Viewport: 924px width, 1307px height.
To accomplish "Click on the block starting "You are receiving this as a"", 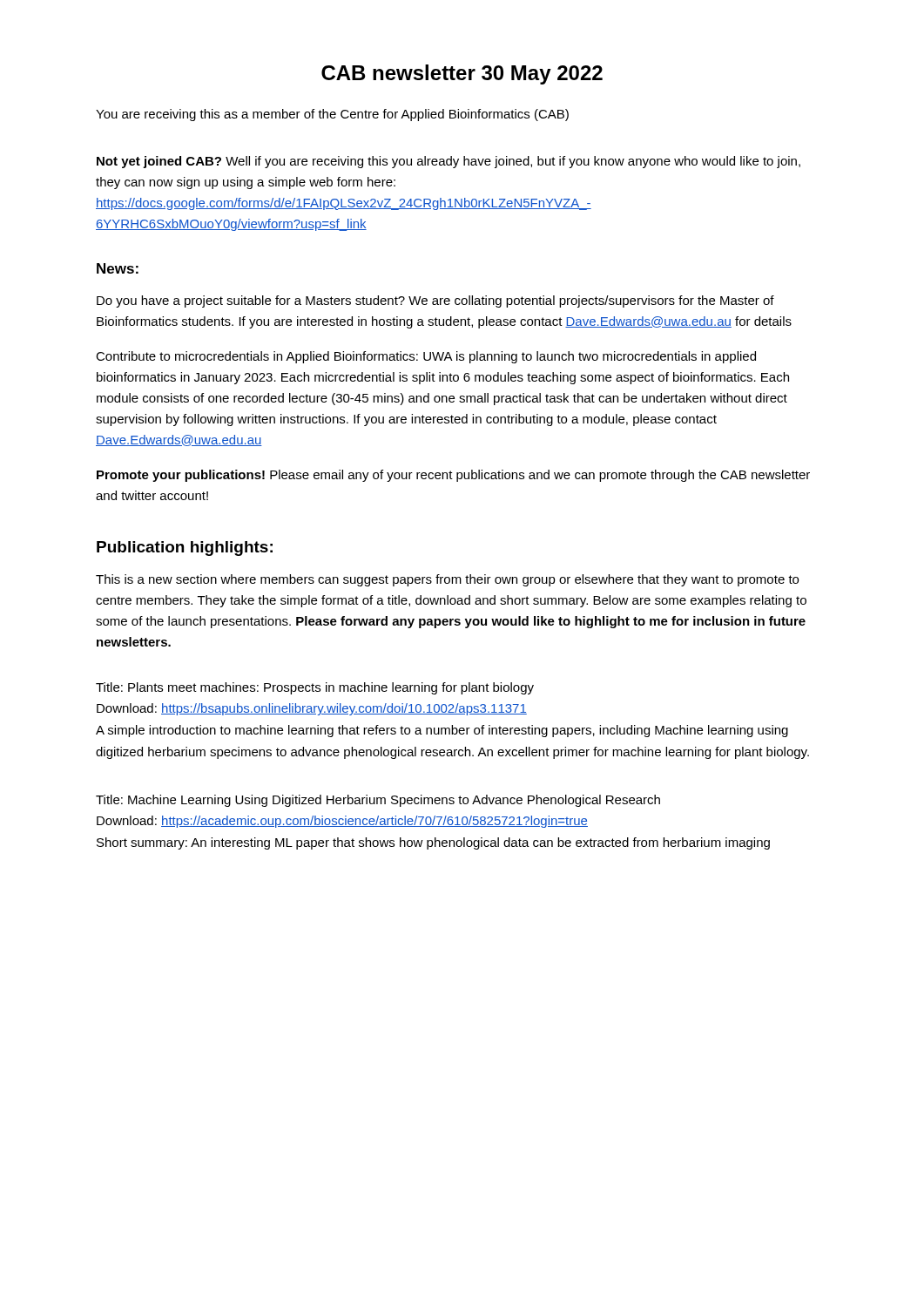I will click(x=333, y=114).
